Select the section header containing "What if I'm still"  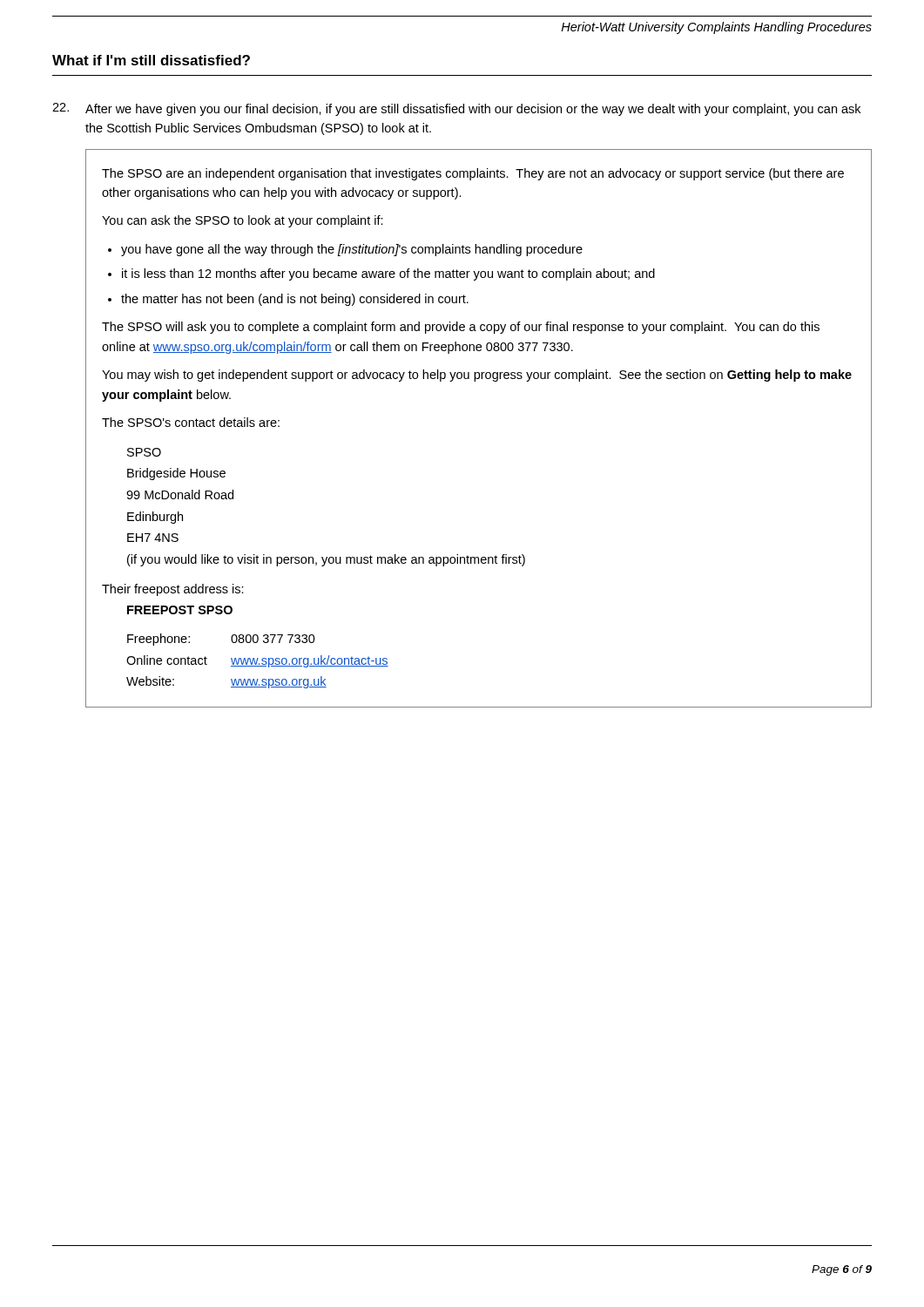151,60
